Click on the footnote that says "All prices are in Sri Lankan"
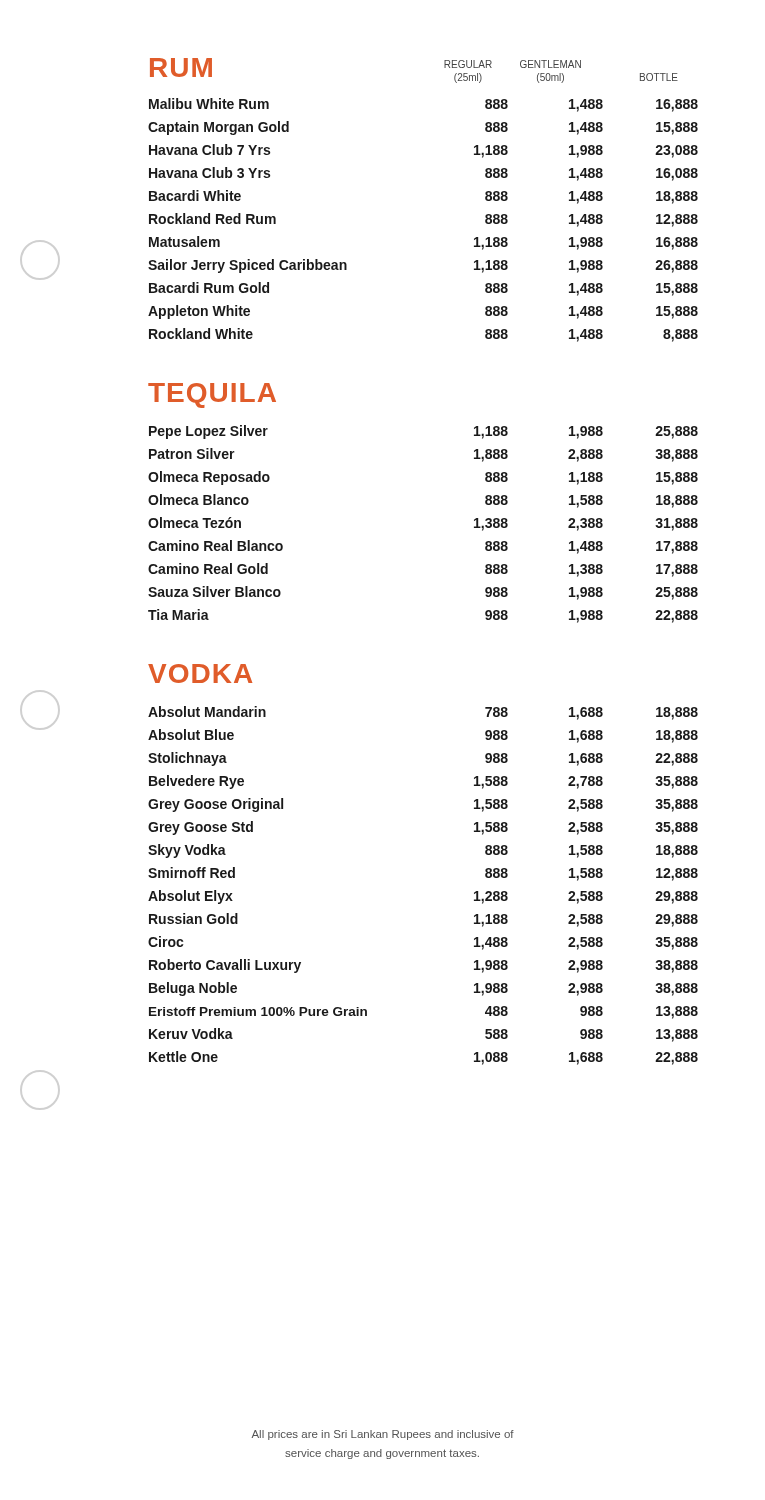Screen dimensions: 1500x765 [382, 1443]
